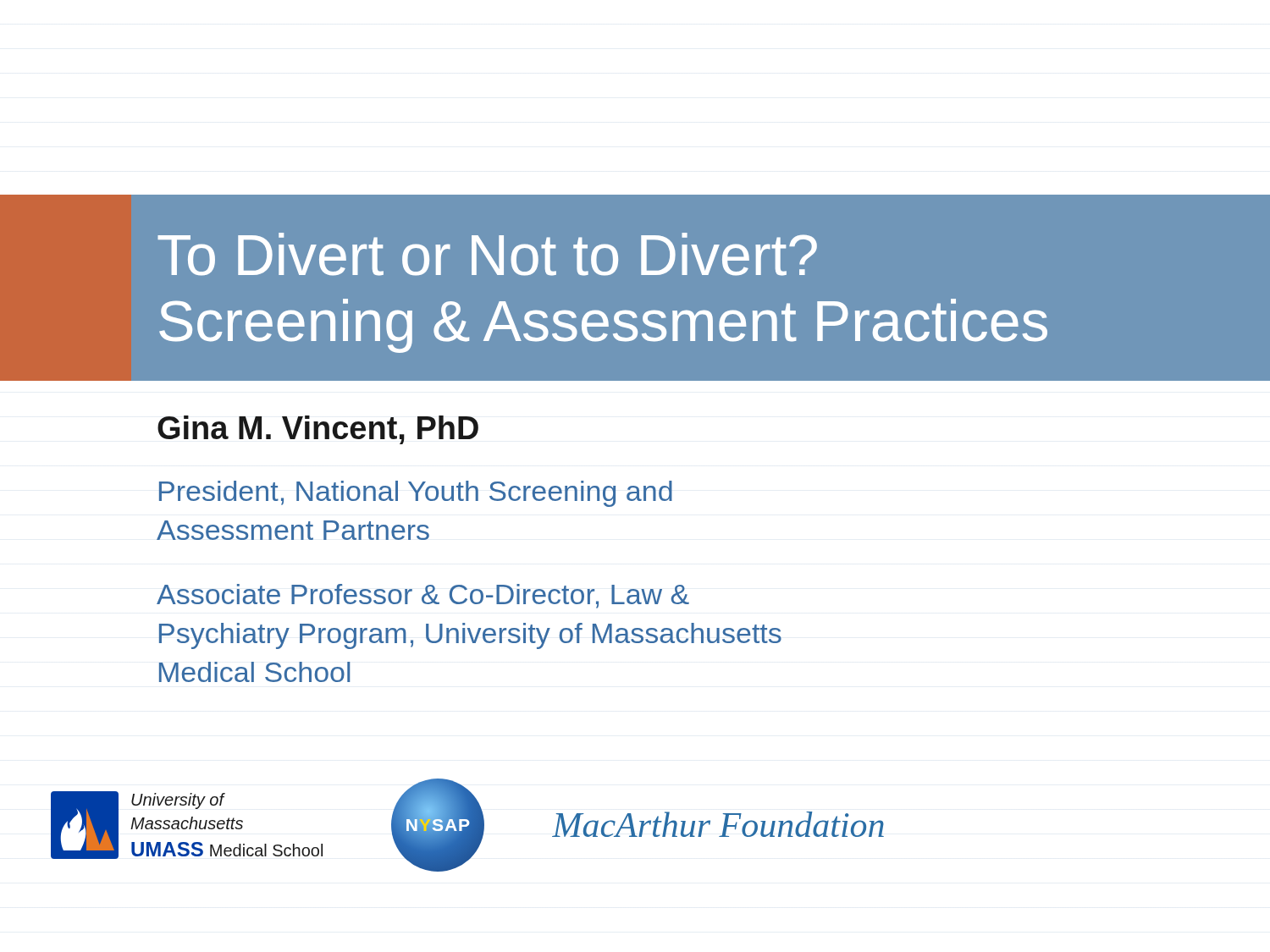Screen dimensions: 952x1270
Task: Find the title on this page that starts "To Divert or Not"
Action: [x=603, y=288]
